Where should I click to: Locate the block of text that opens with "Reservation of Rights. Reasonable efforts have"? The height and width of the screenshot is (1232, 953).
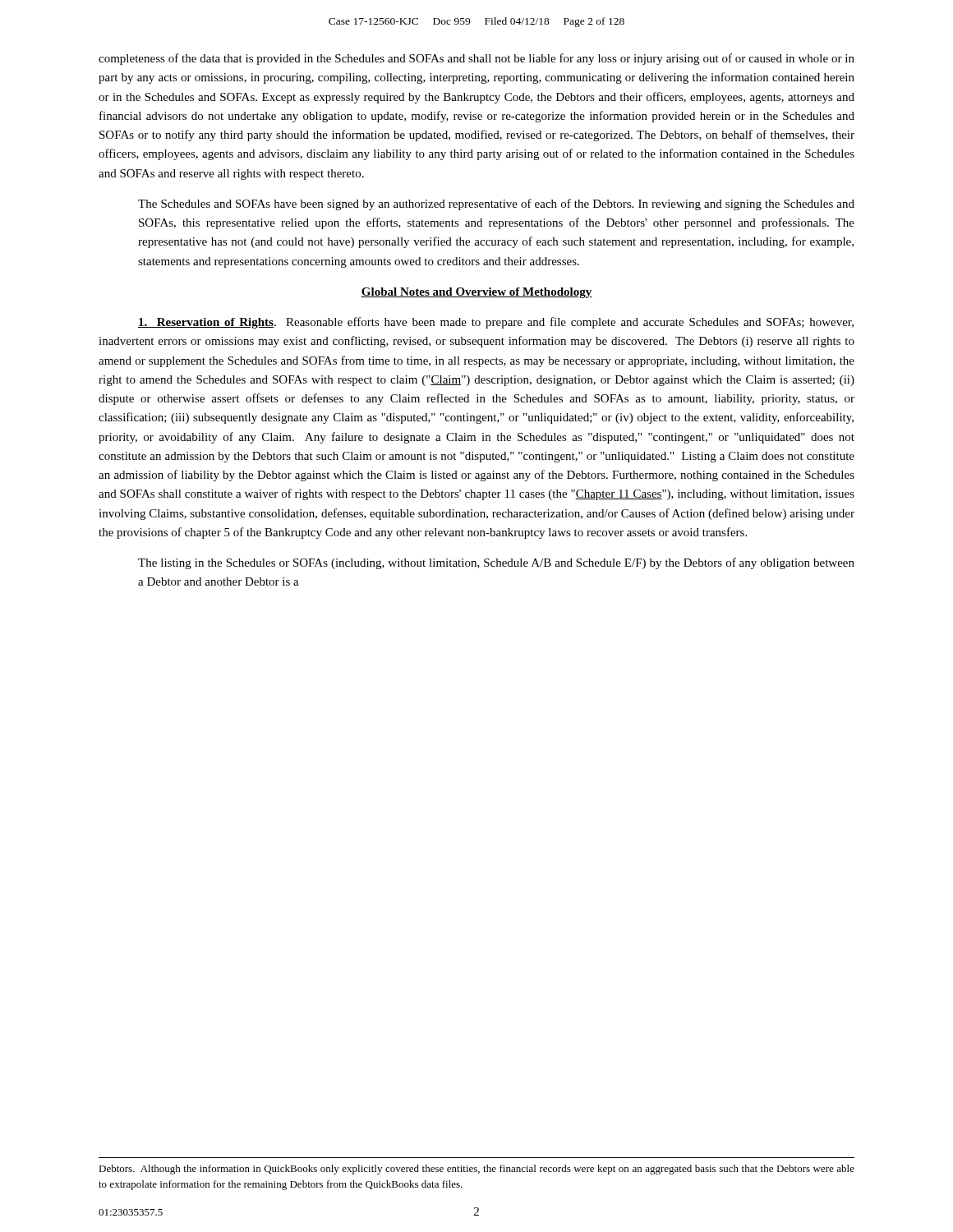coord(476,427)
